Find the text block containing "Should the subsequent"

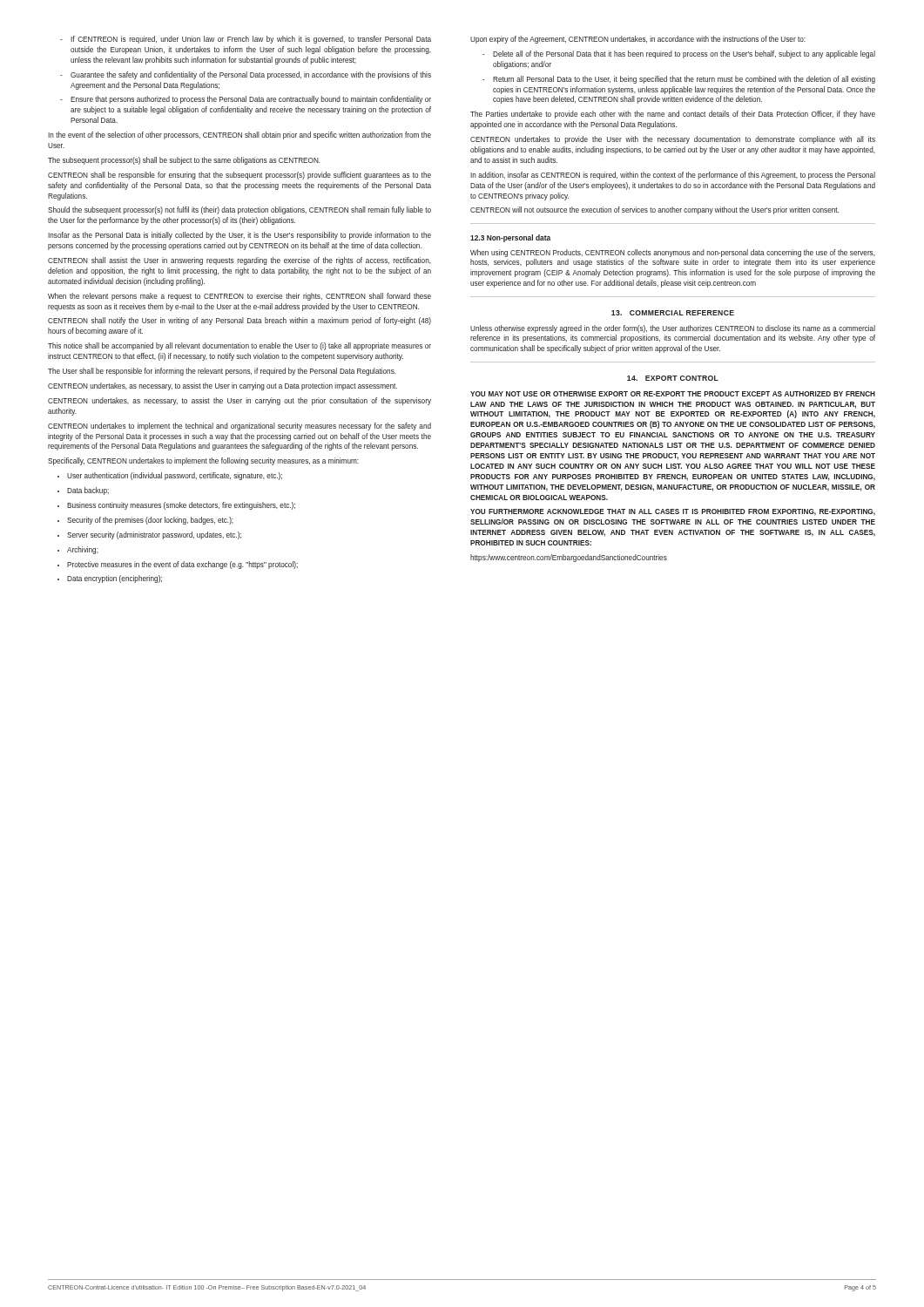[239, 216]
